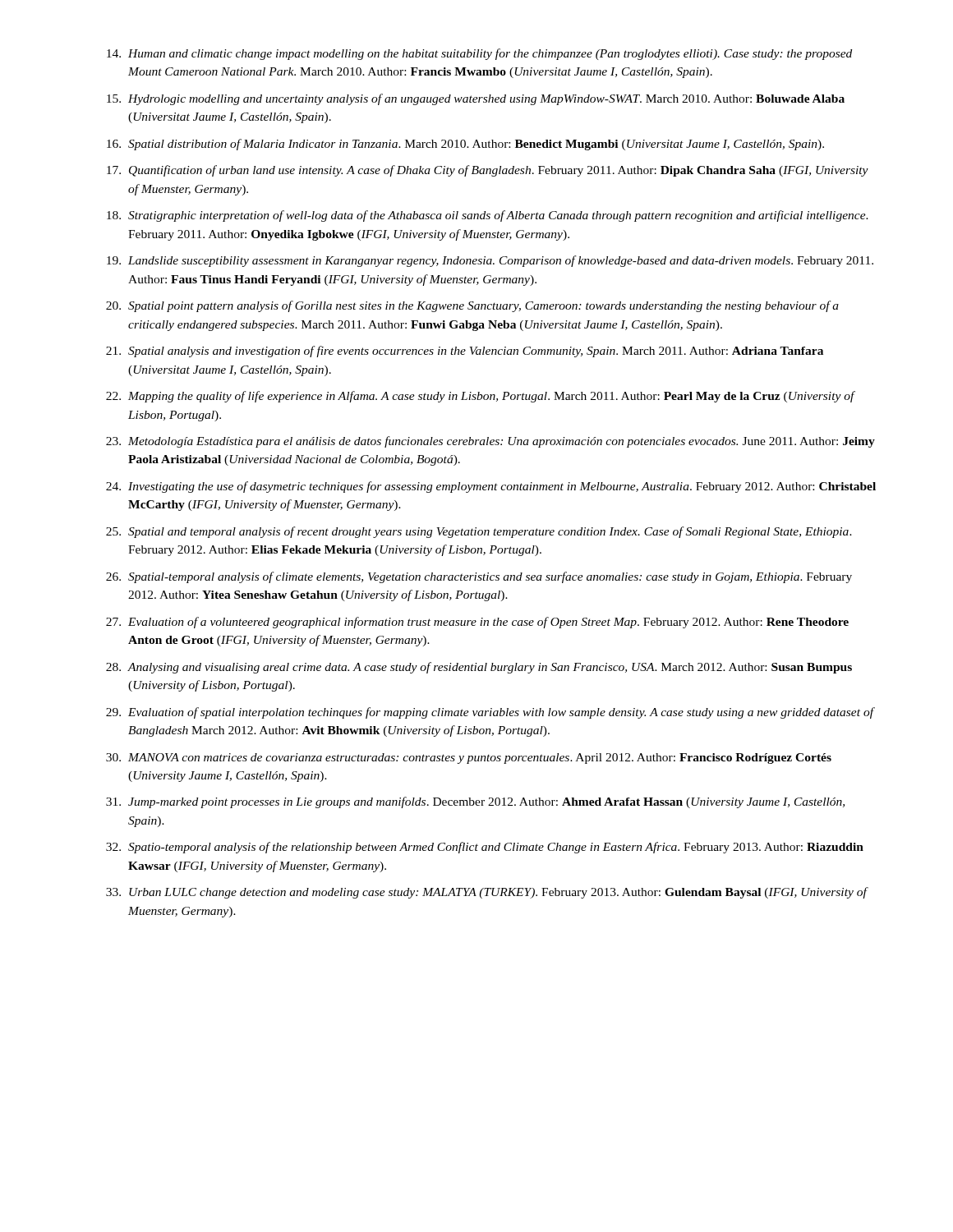Click on the list item that says "20. Spatial point pattern analysis of Gorilla"
This screenshot has width=953, height=1232.
click(x=485, y=315)
